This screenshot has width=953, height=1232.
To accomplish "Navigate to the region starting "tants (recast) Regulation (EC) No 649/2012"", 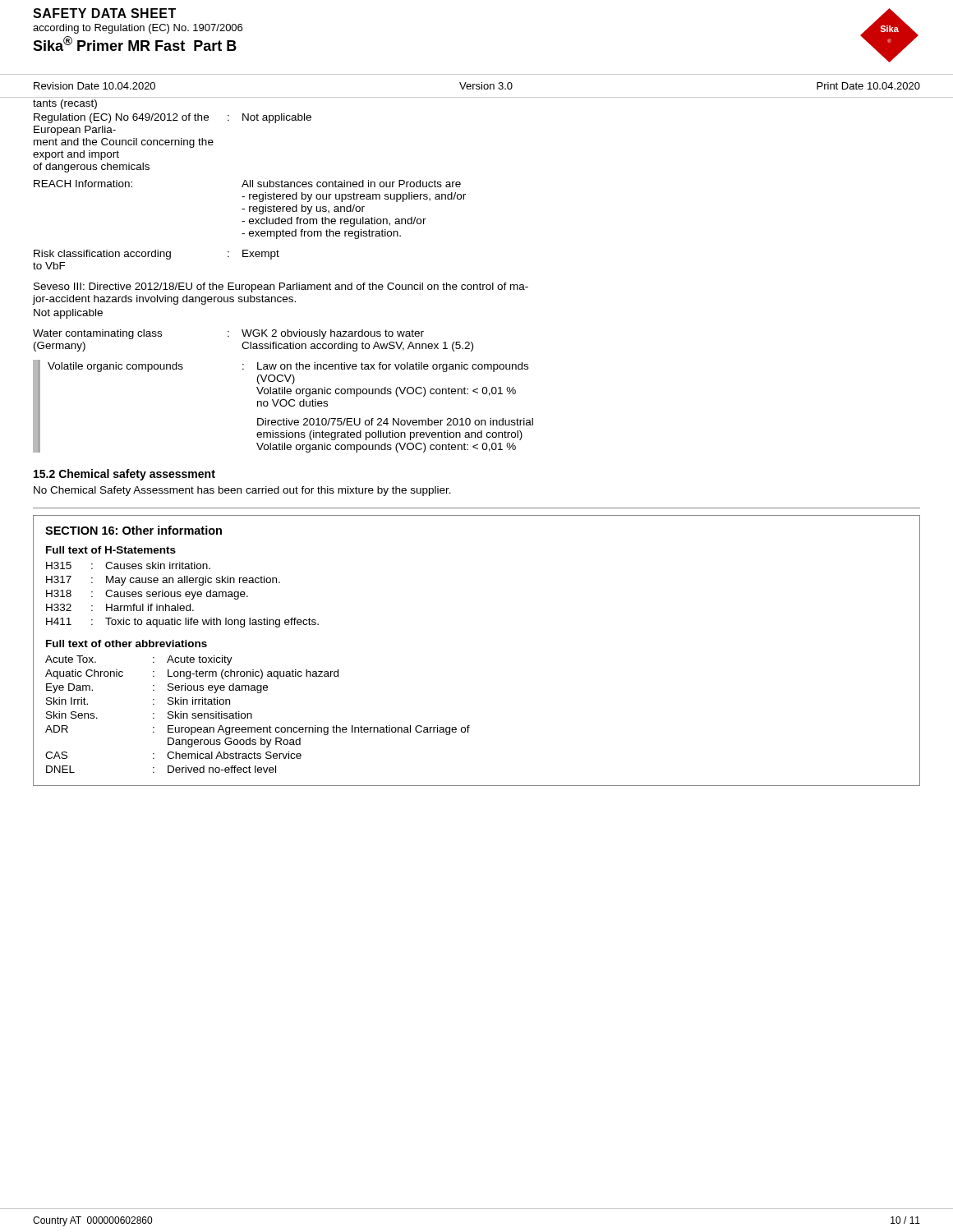I will (65, 104).
